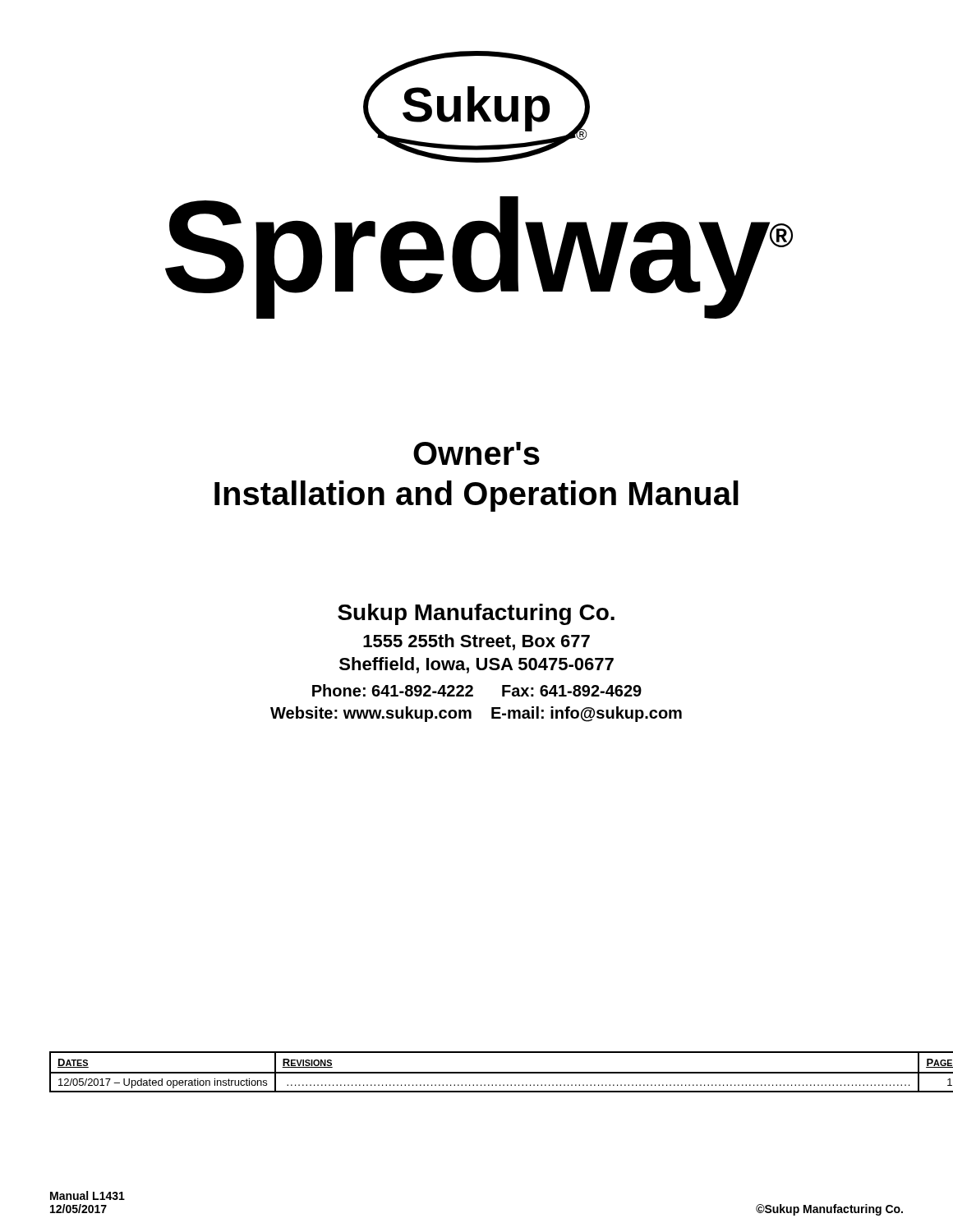This screenshot has height=1232, width=953.
Task: Find the block on this page that starts "Sukup Manufacturing Co. 1555 255th Street, Box 677"
Action: pos(476,661)
